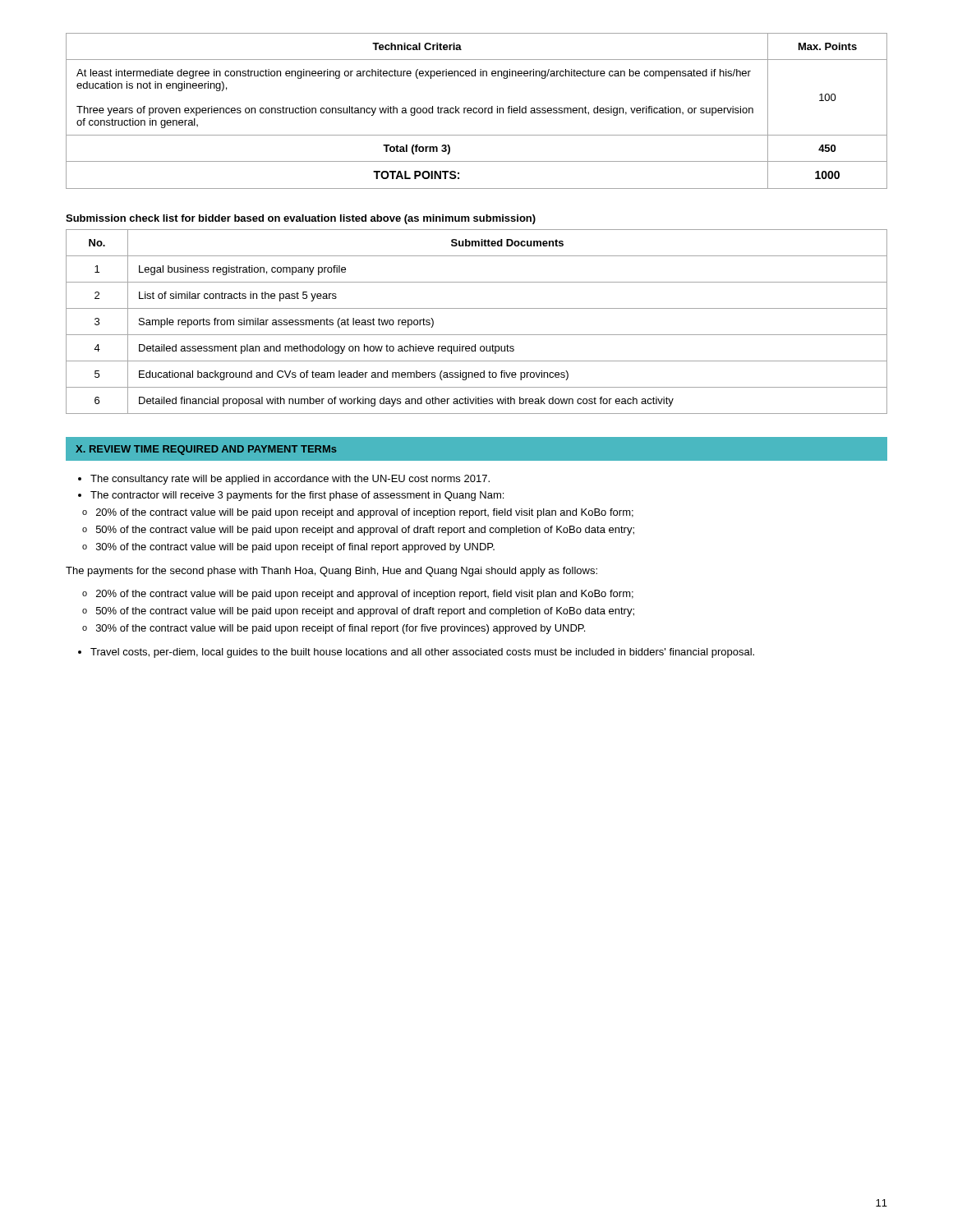Find the list item that says "Travel costs, per-diem, local guides"
The width and height of the screenshot is (953, 1232).
[x=476, y=651]
